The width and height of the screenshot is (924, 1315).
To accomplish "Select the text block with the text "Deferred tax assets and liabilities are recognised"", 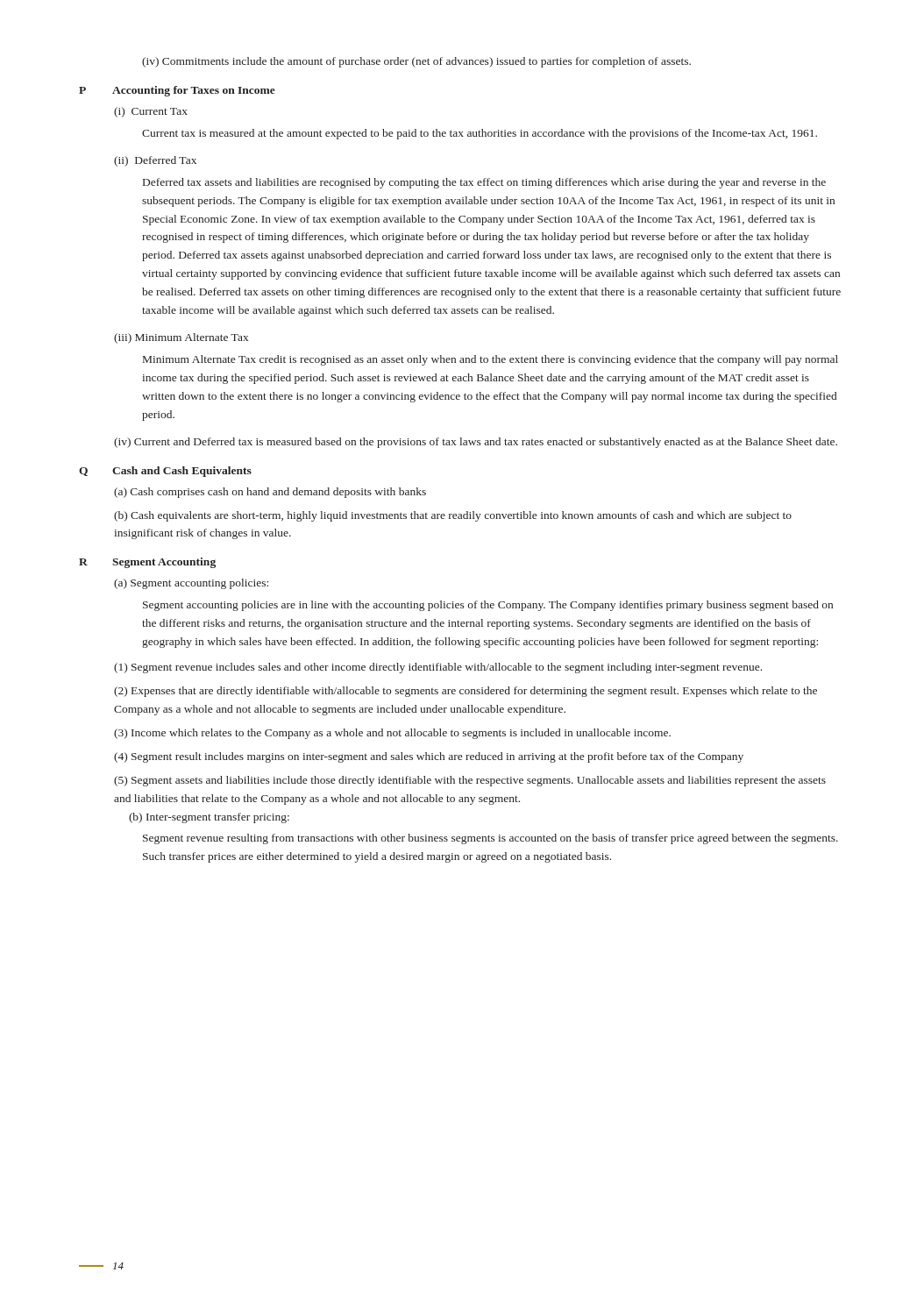I will [x=491, y=246].
